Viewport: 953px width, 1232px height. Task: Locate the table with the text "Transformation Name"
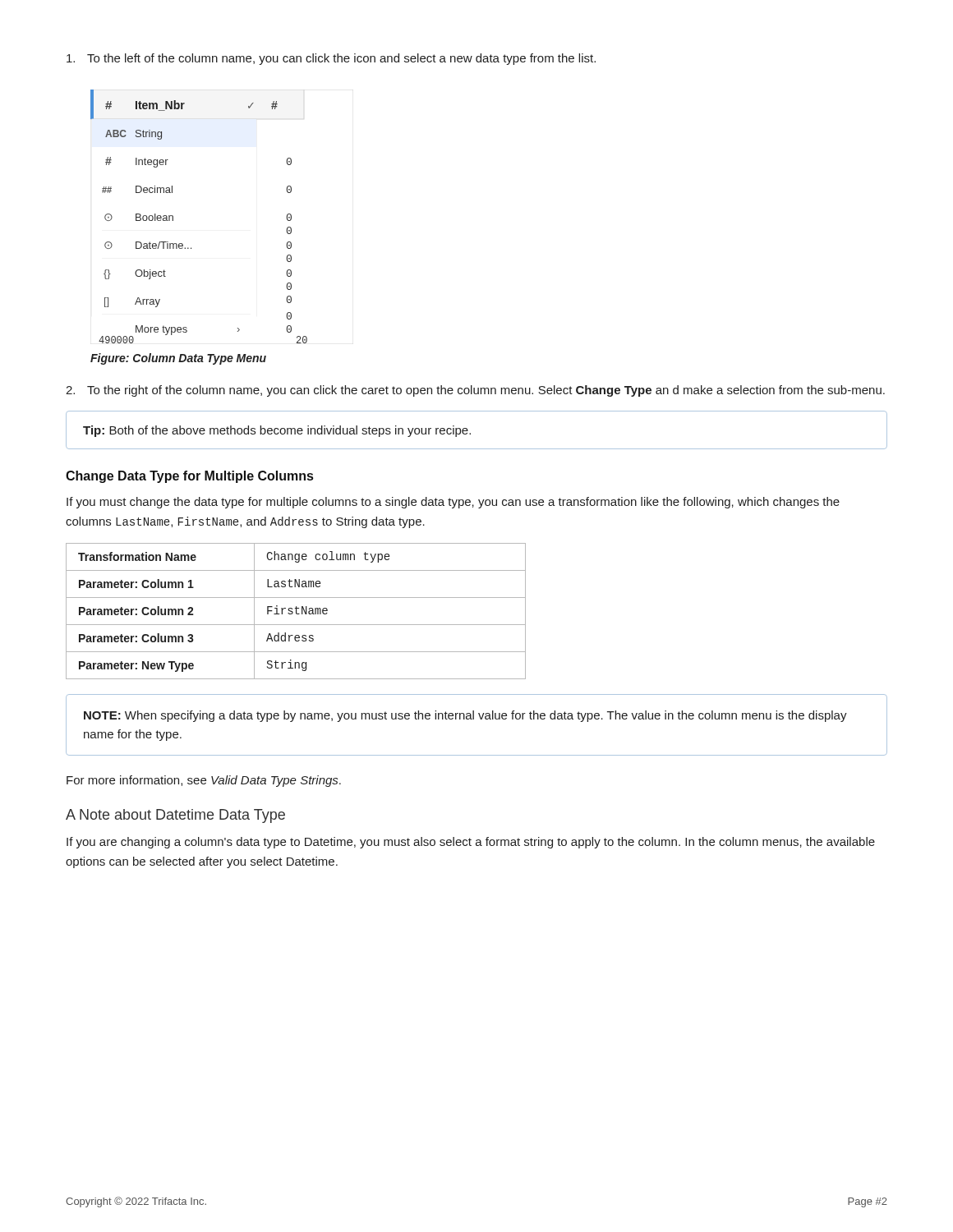point(476,611)
